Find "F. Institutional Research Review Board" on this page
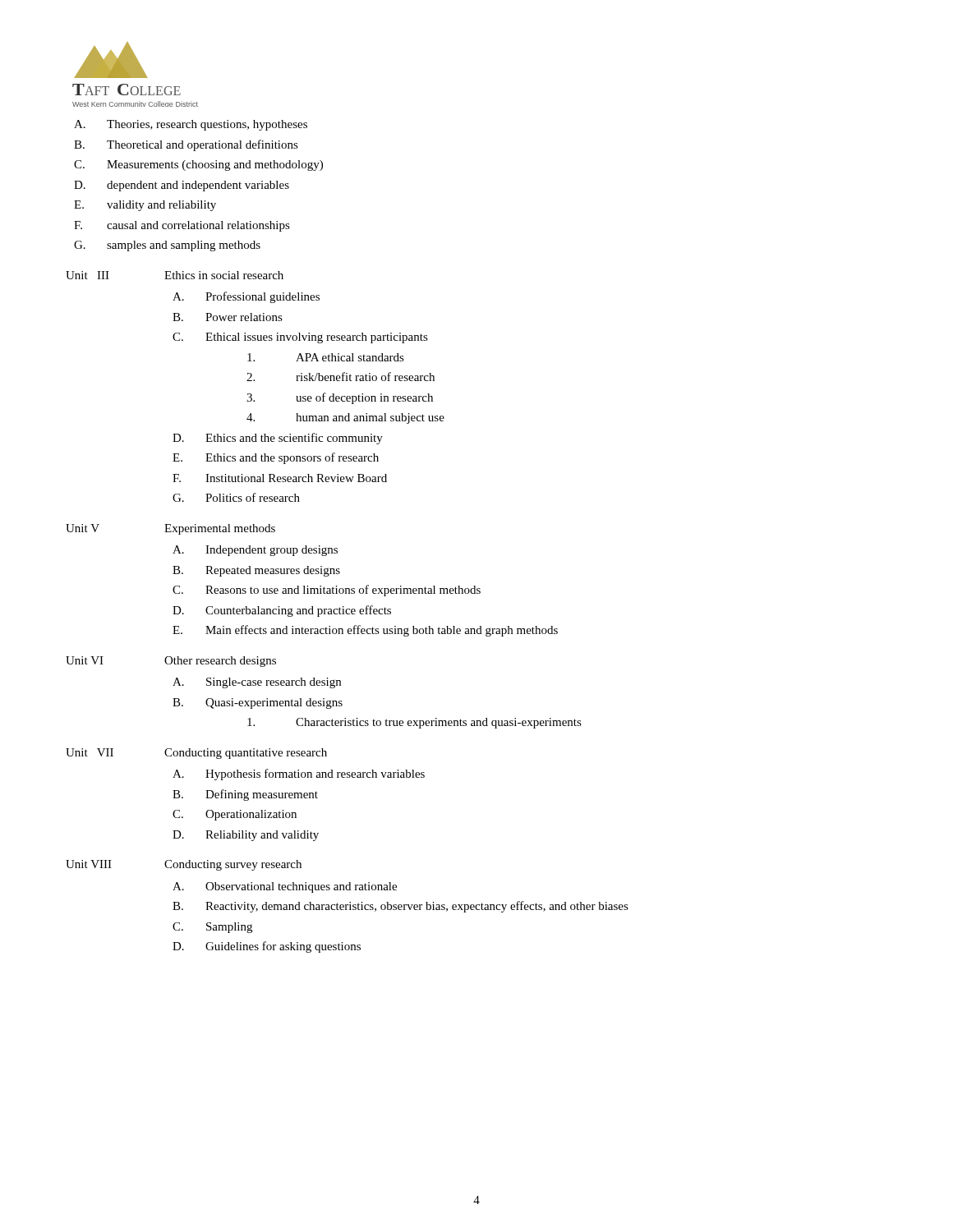The height and width of the screenshot is (1232, 953). pos(276,478)
